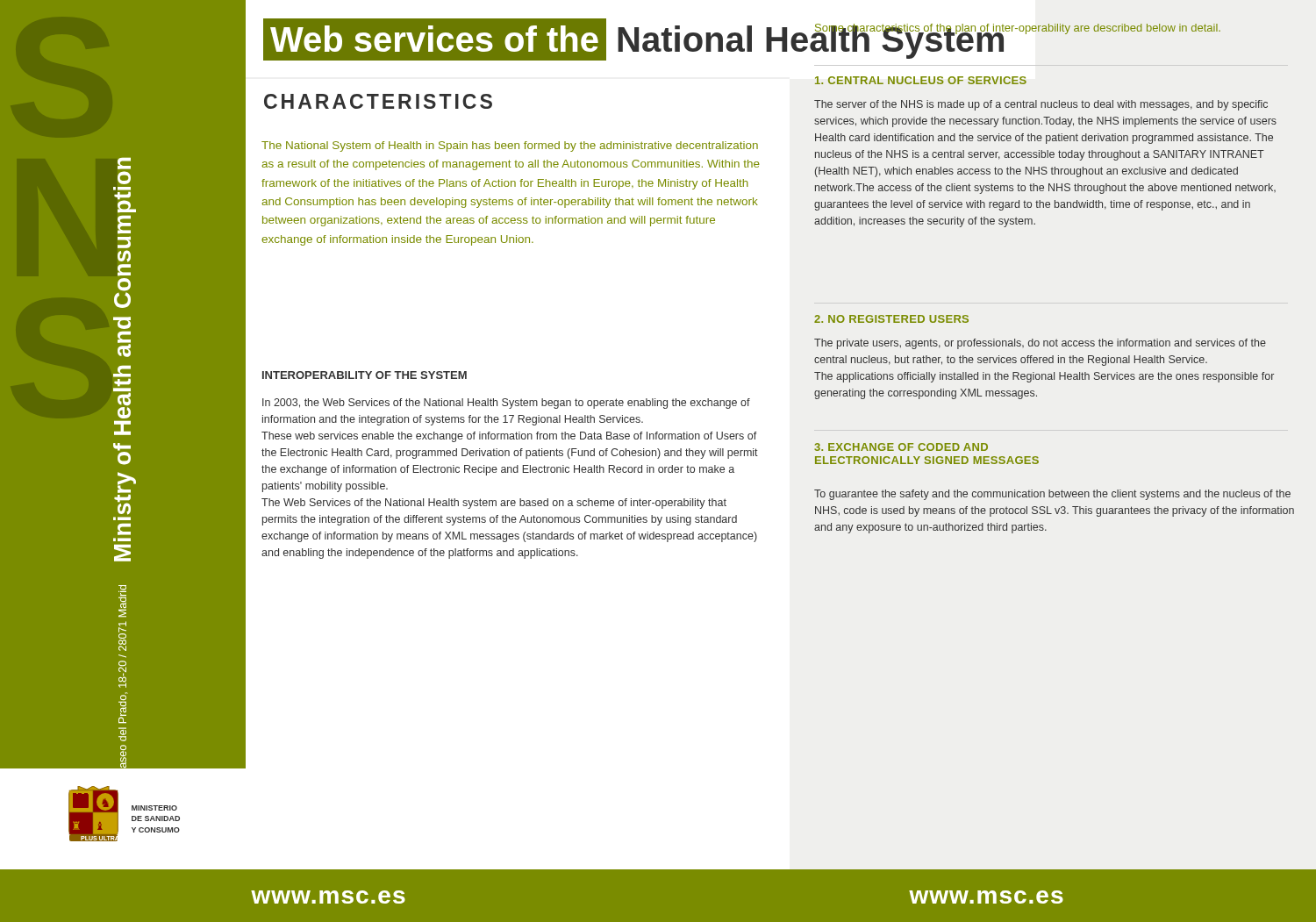Navigate to the text starting "The National System of Health"
The height and width of the screenshot is (922, 1316).
(x=512, y=192)
